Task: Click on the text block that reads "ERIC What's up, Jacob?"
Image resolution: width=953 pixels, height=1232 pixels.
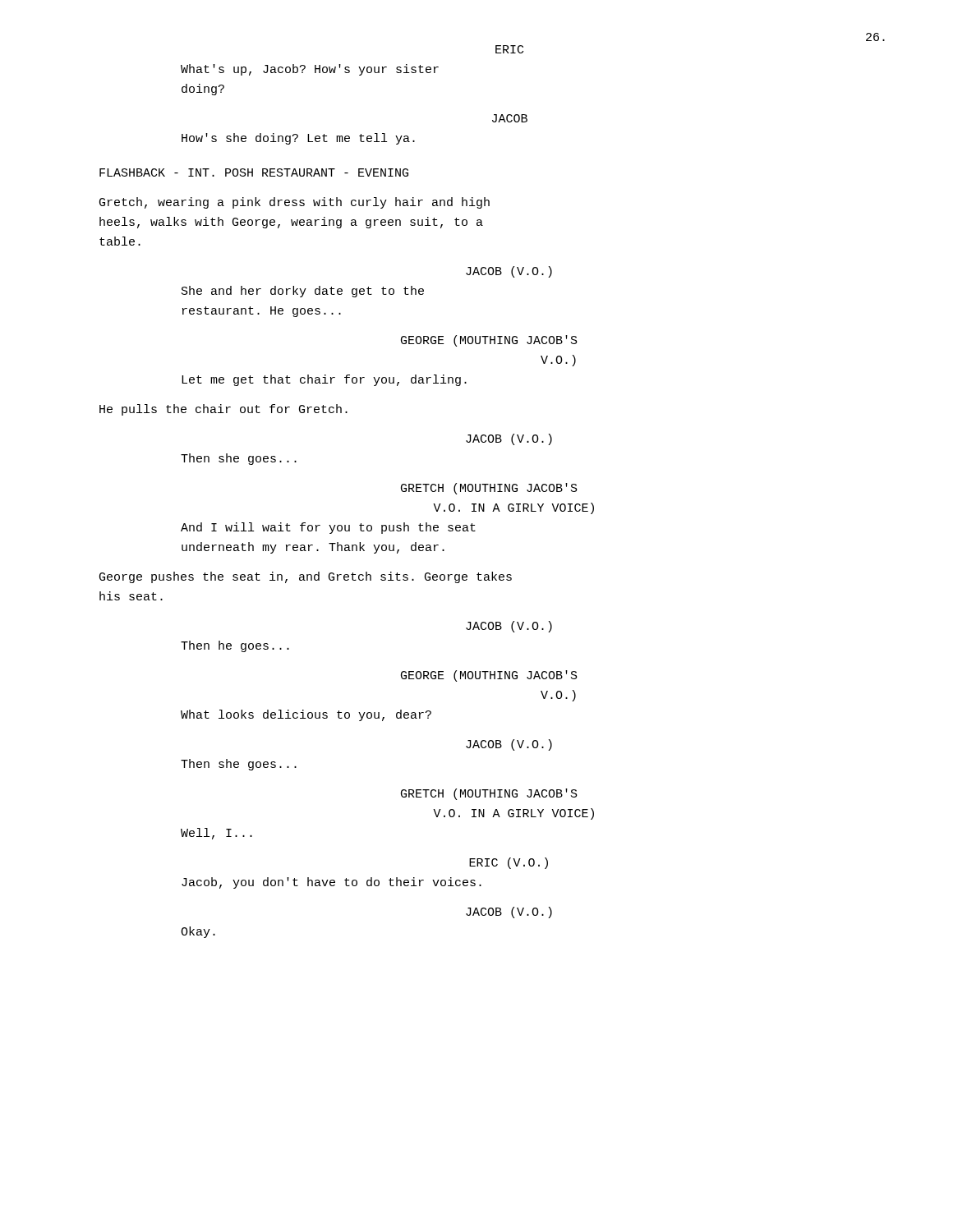Action: coord(509,49)
